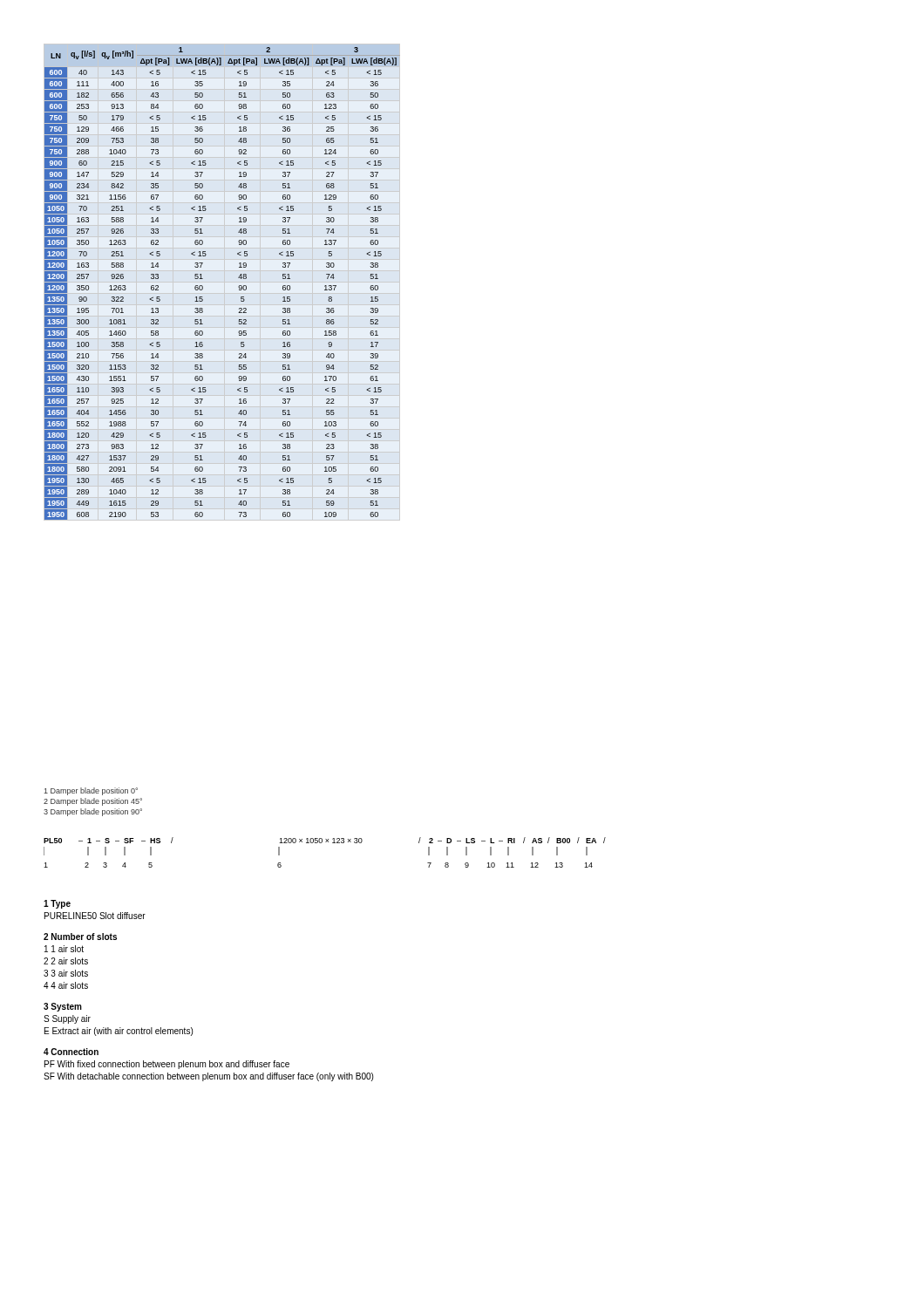
Task: Select the section header that reads "3 System"
Action: click(x=63, y=1007)
